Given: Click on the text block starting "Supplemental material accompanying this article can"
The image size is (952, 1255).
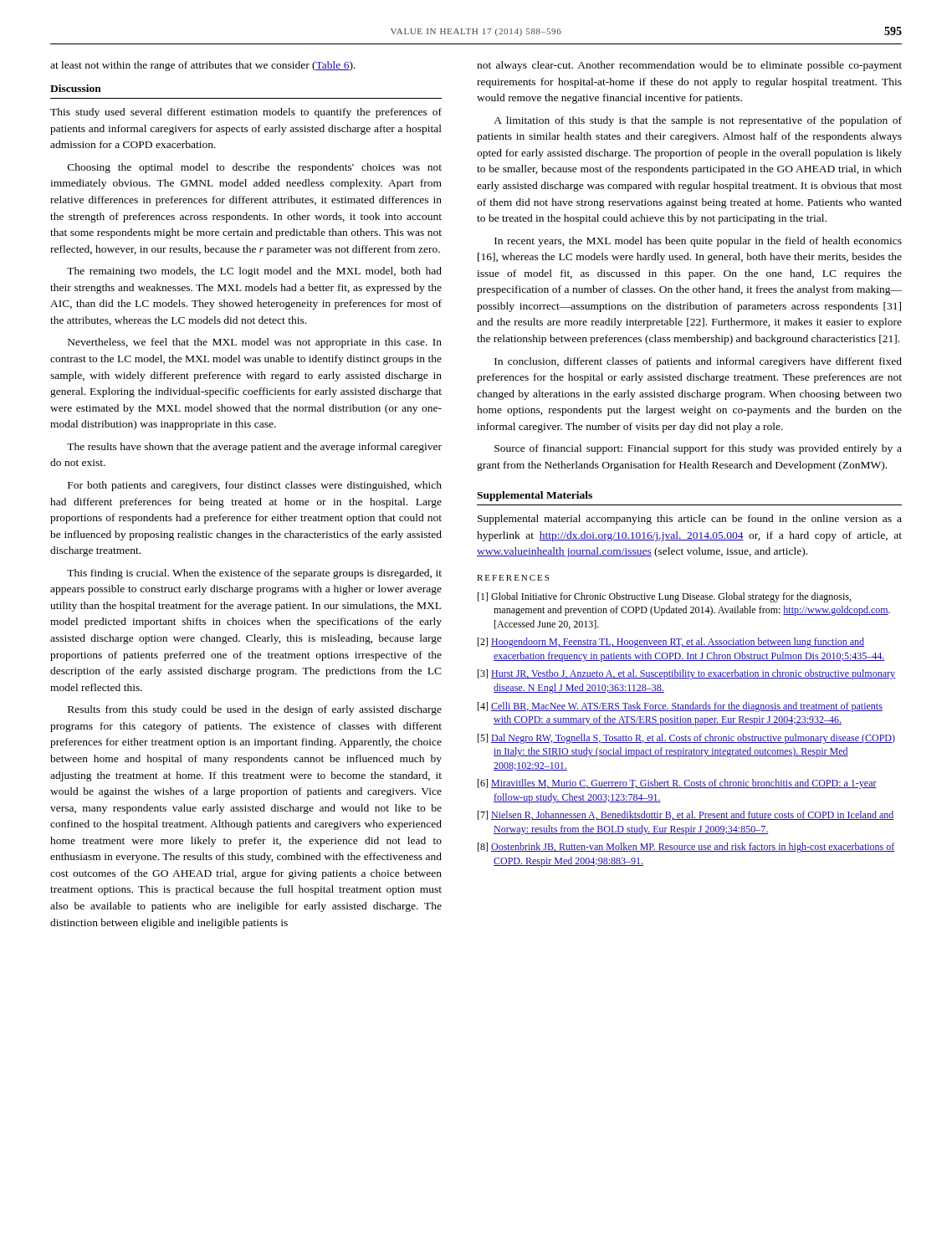Looking at the screenshot, I should (689, 535).
